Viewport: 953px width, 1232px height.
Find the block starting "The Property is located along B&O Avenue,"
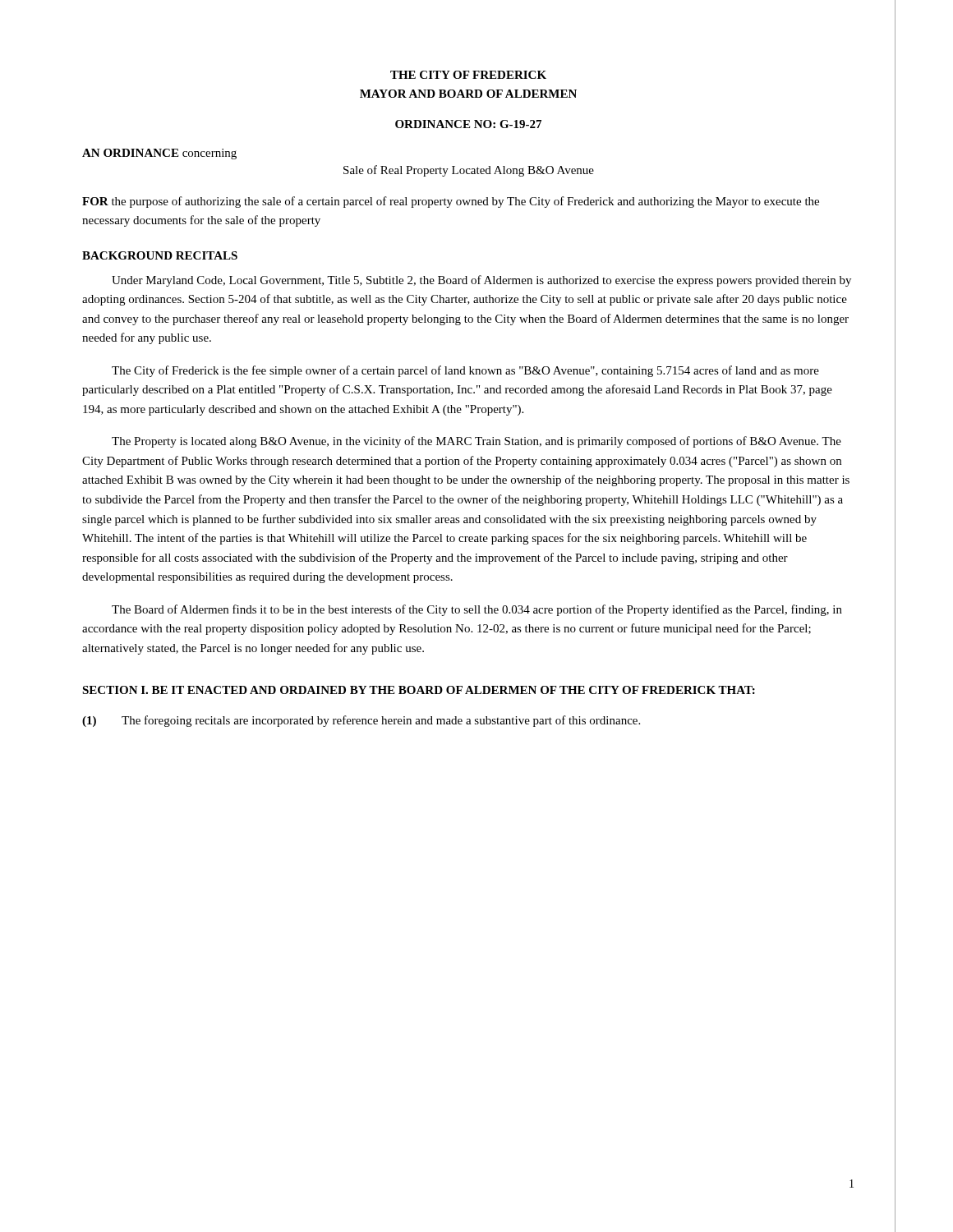tap(466, 509)
